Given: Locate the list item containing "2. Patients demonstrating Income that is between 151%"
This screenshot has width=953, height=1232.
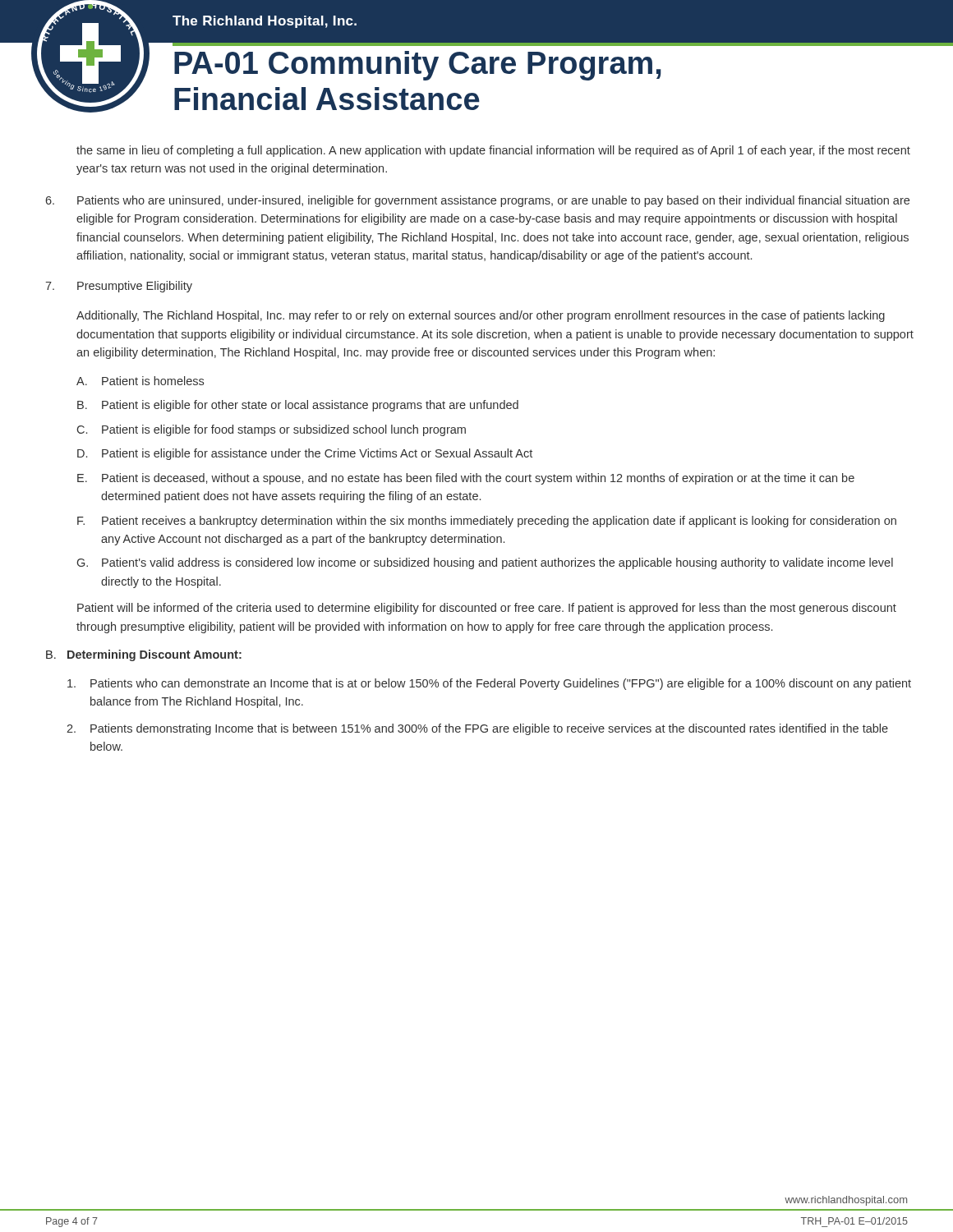Looking at the screenshot, I should [x=491, y=738].
